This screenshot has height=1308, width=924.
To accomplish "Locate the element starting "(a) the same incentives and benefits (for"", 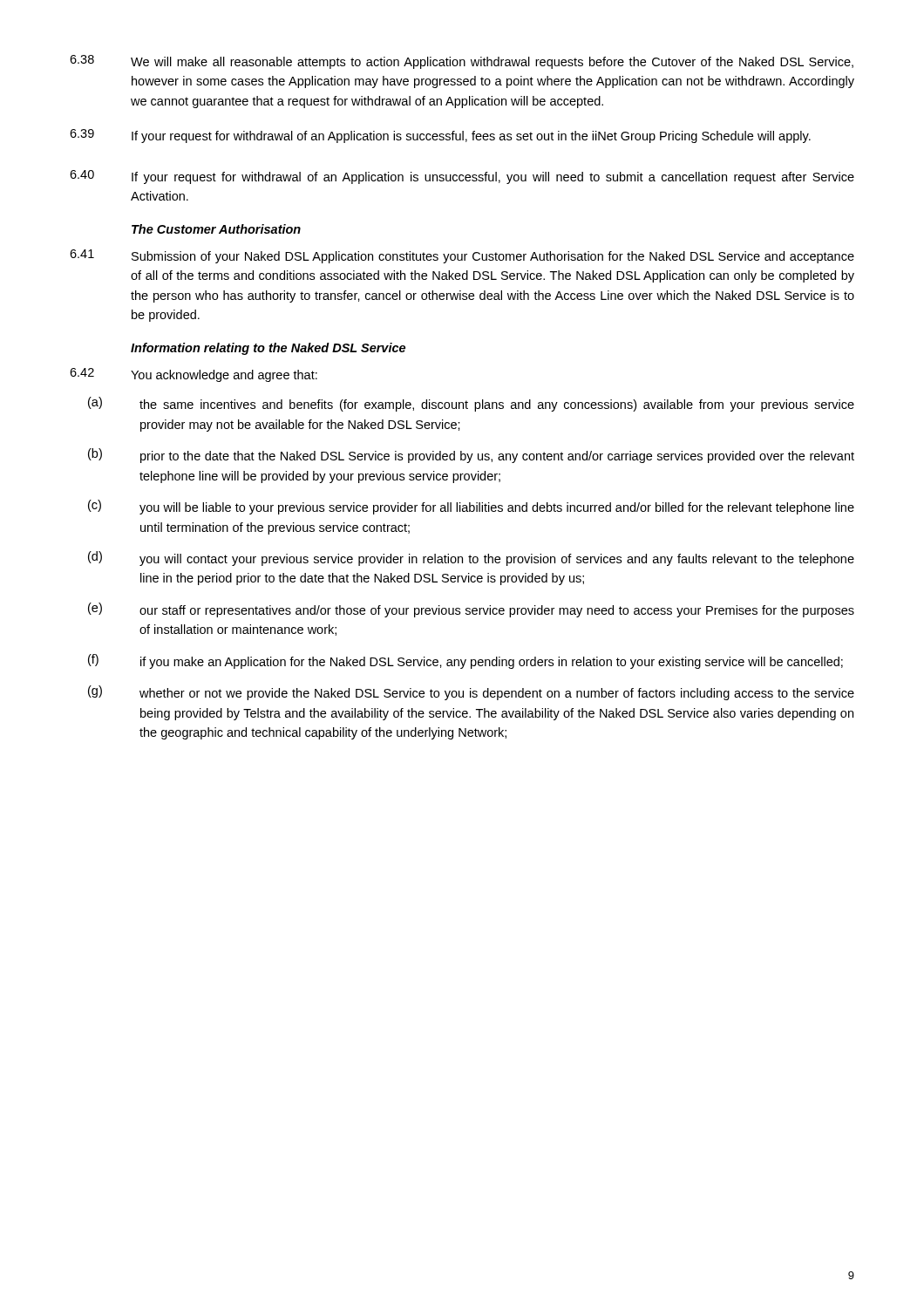I will tap(471, 415).
